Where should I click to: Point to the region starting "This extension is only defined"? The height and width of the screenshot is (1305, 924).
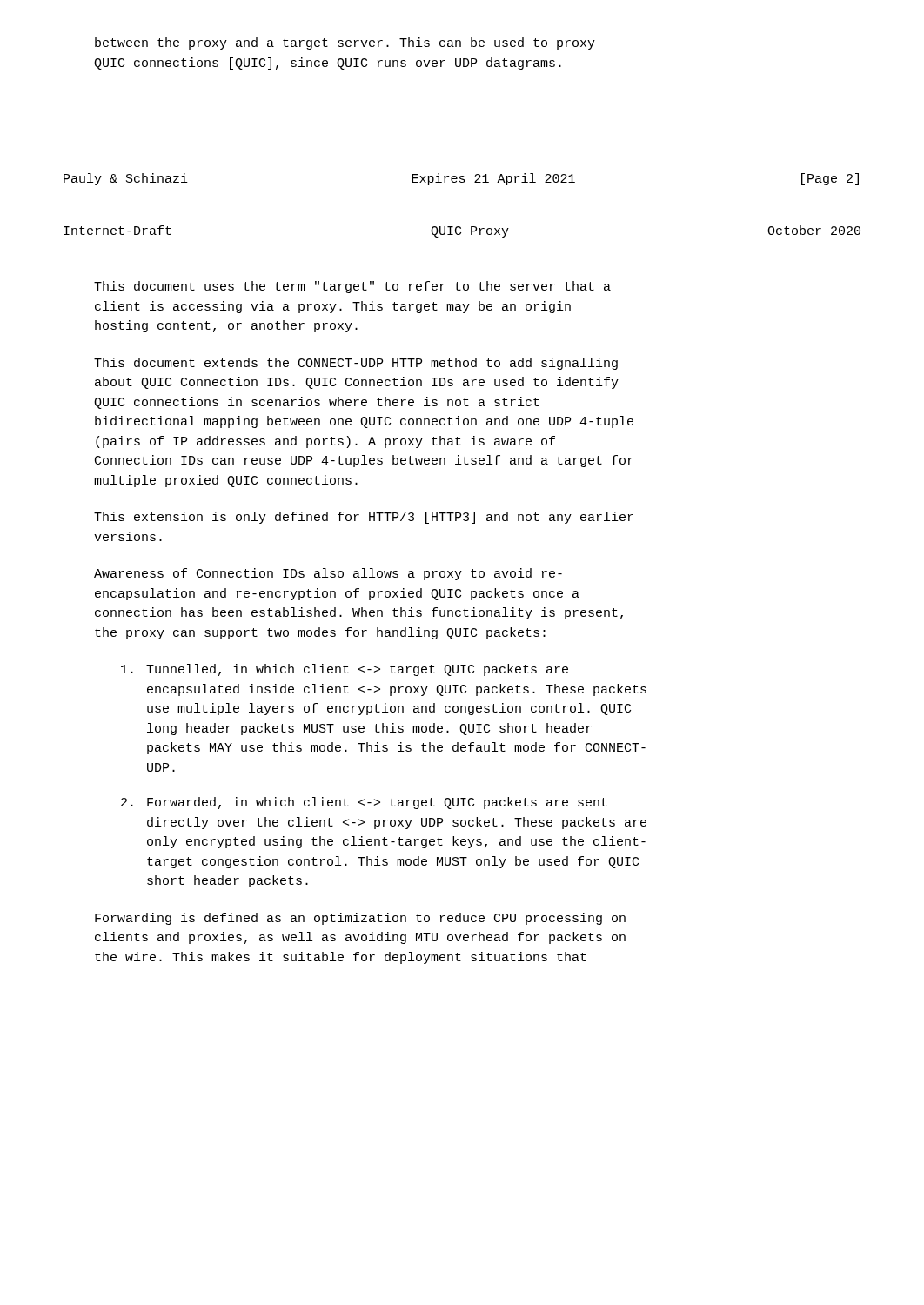364,528
